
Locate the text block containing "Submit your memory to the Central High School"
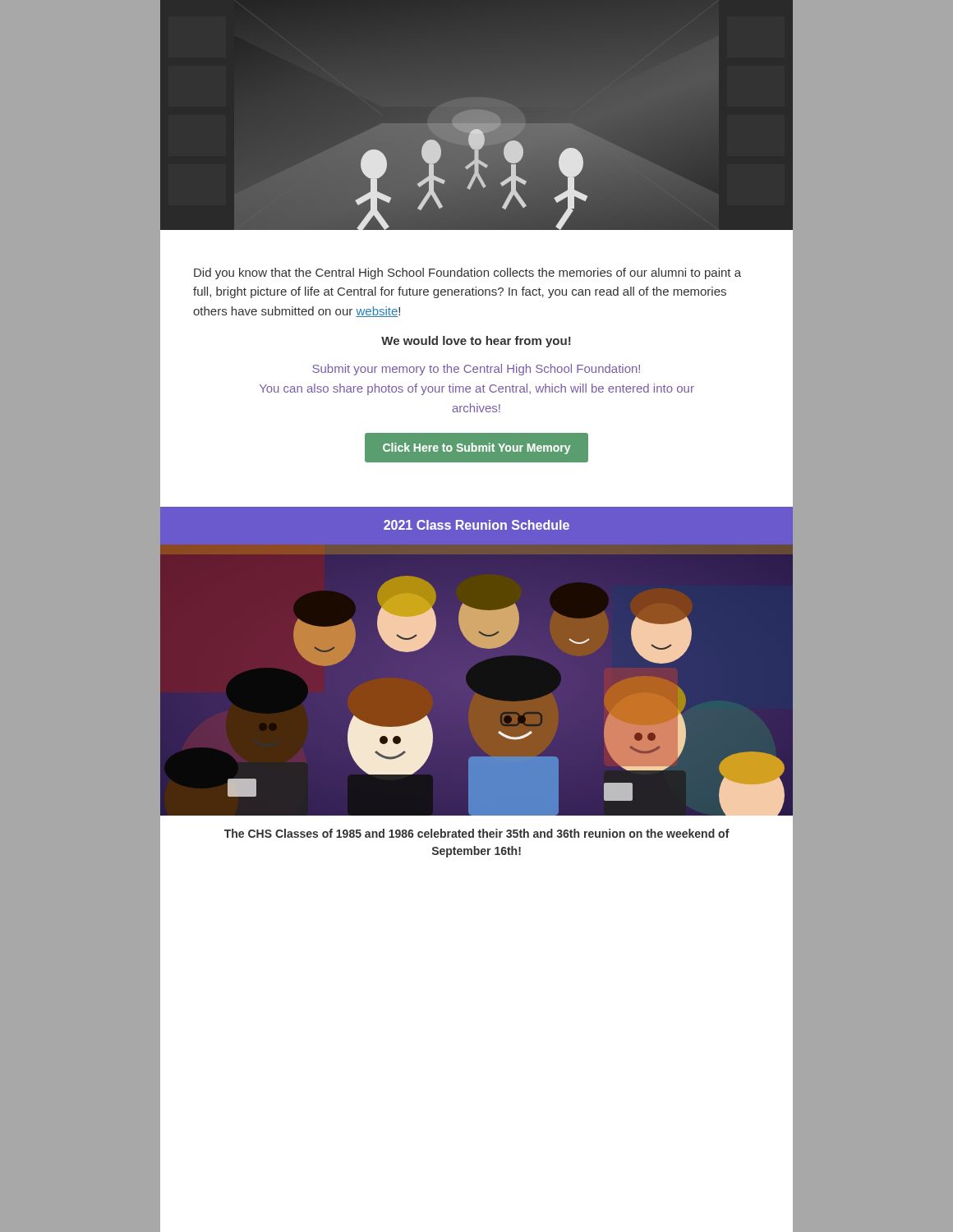[x=476, y=388]
